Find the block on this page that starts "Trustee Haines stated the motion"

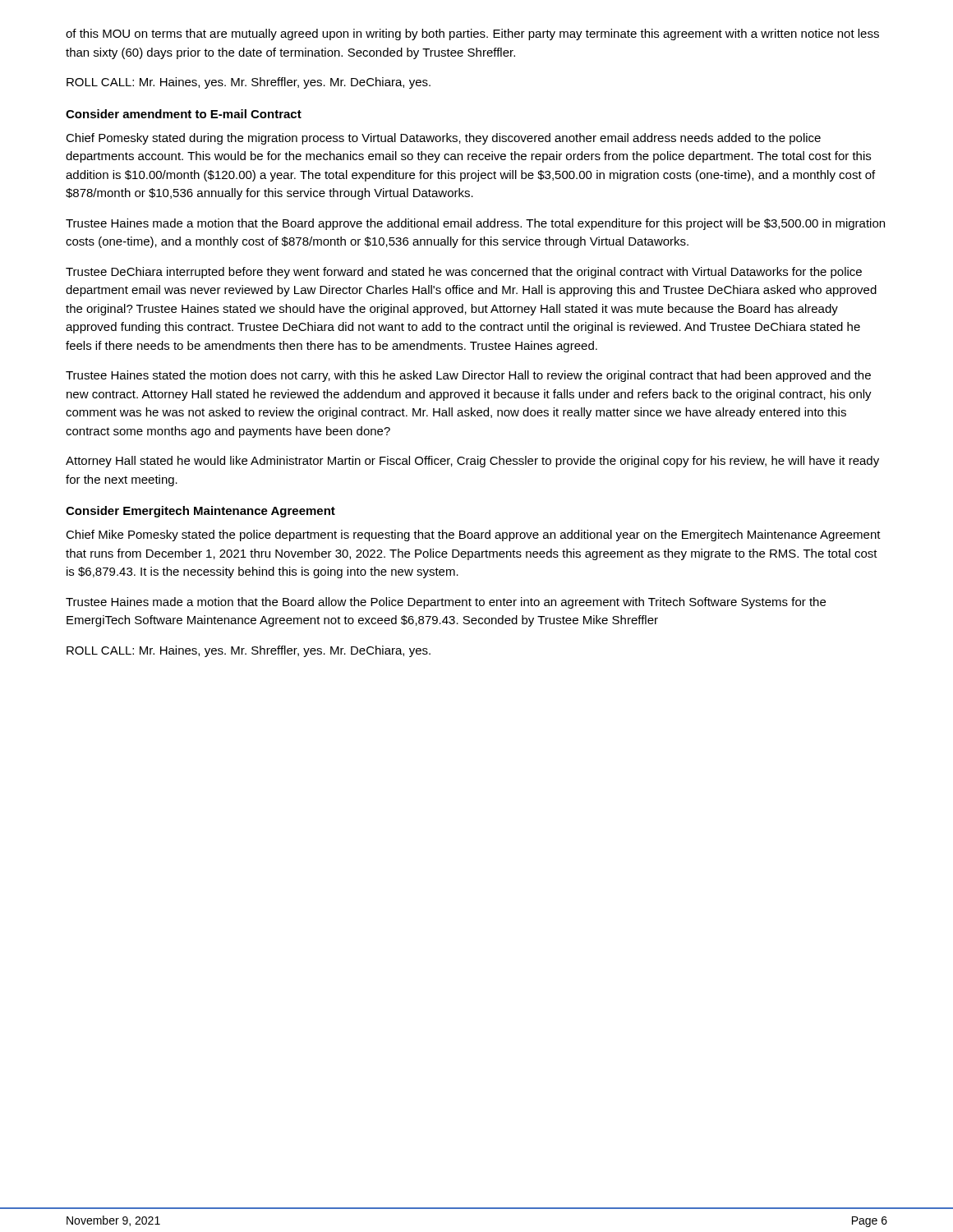(x=469, y=403)
